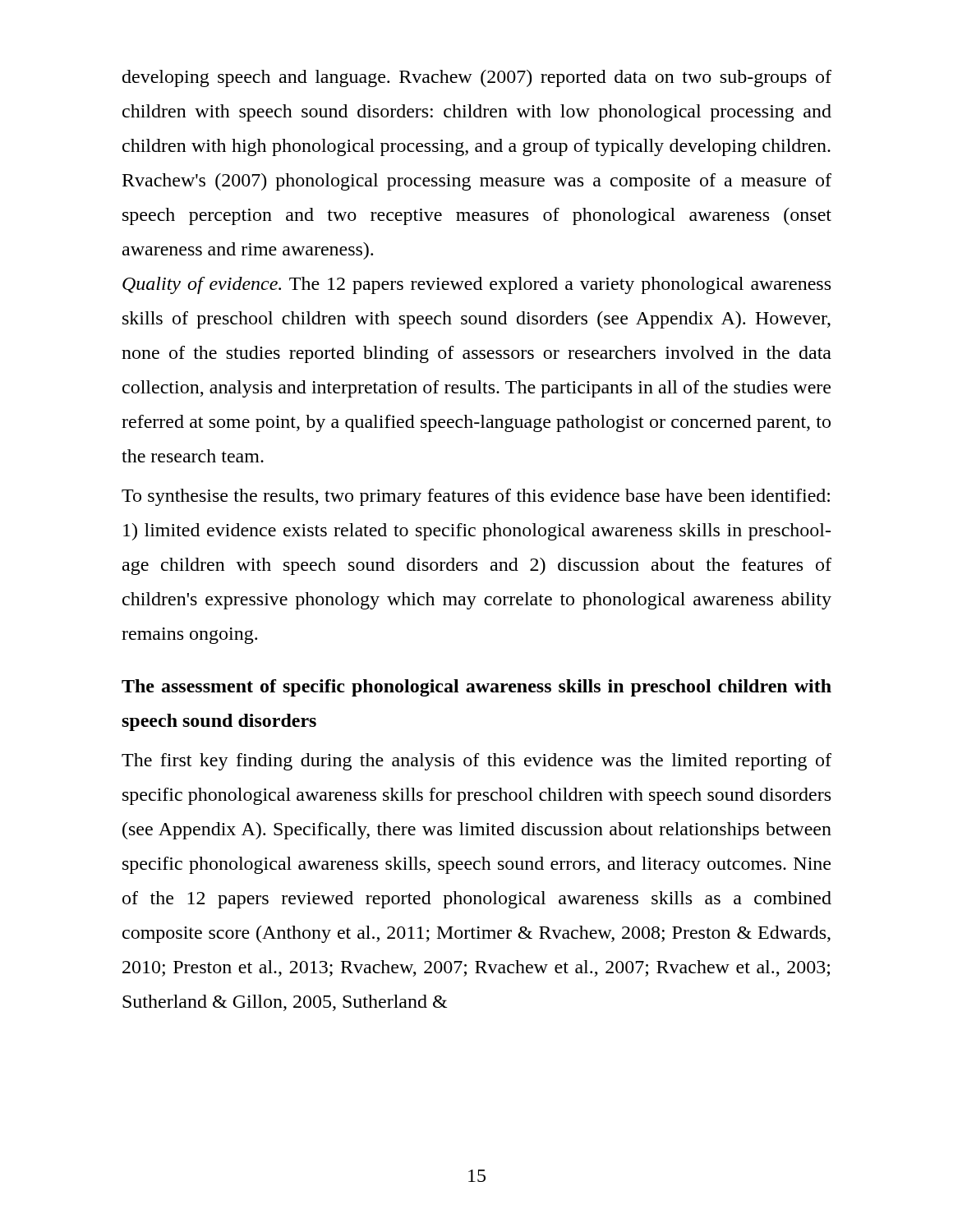
Task: Find the block on this page that starts "developing speech and language. Rvachew (2007) reported"
Action: point(476,266)
